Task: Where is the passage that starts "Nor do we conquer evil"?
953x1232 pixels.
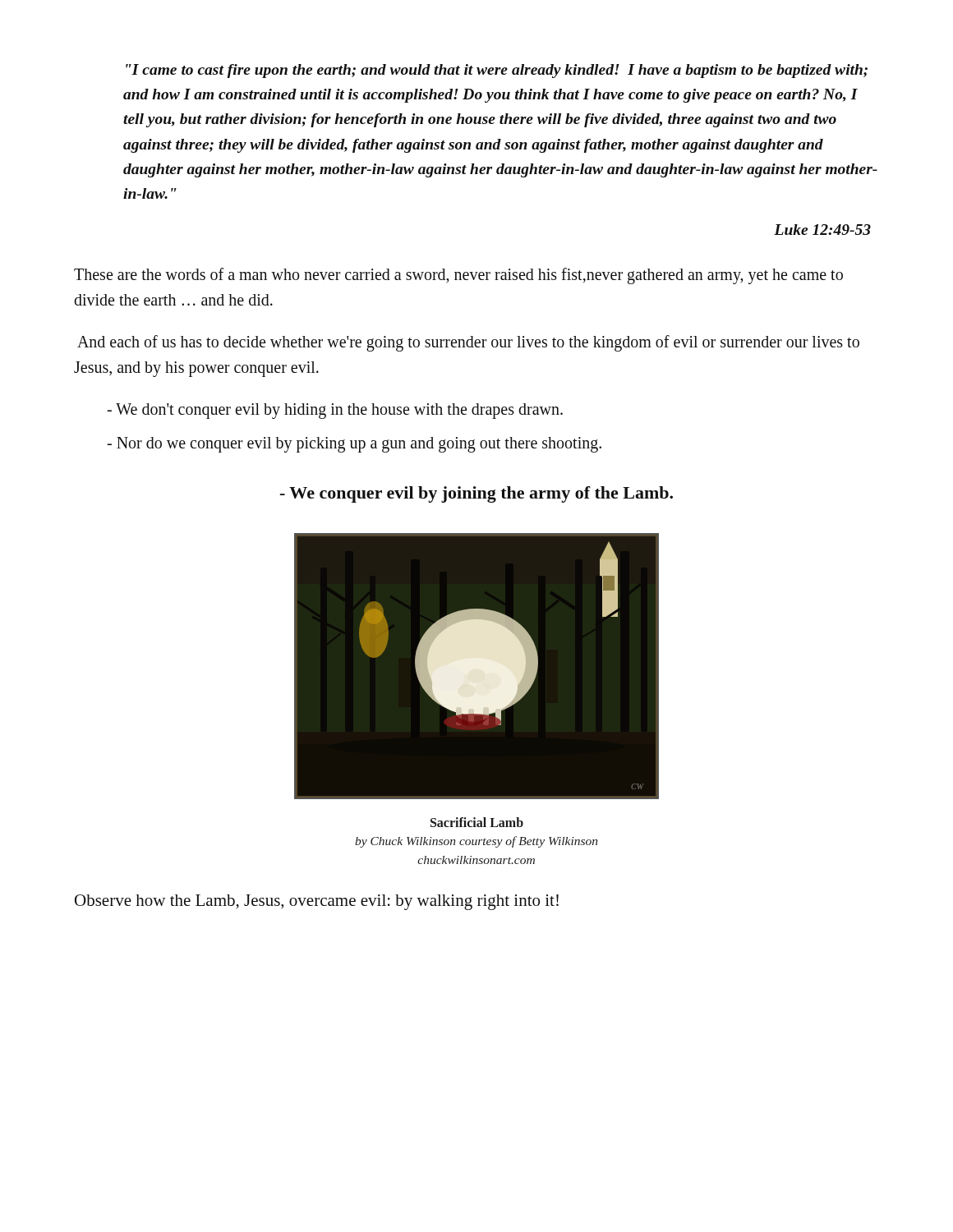Action: click(x=493, y=443)
